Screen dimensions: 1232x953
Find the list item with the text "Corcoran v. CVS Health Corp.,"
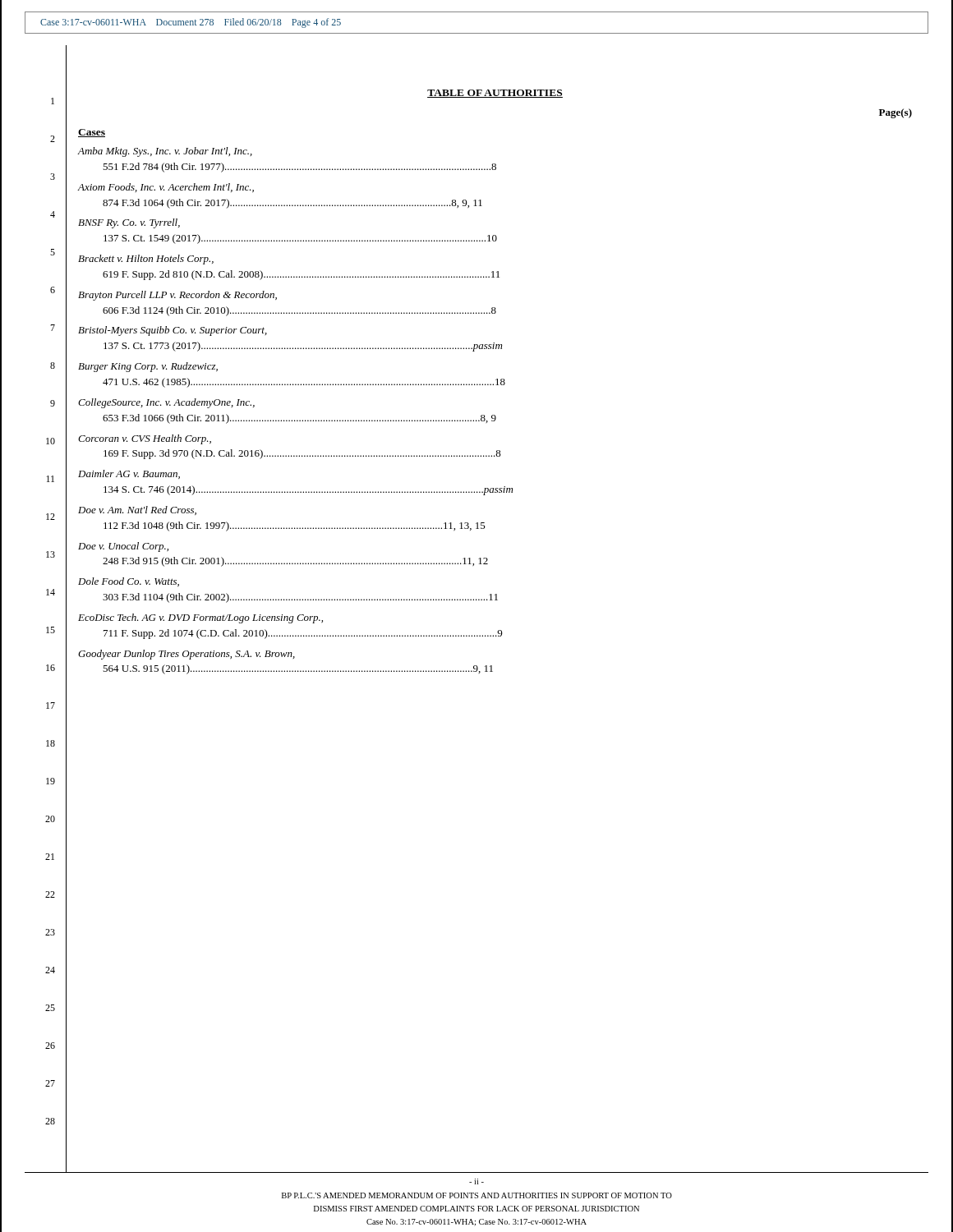tap(495, 446)
